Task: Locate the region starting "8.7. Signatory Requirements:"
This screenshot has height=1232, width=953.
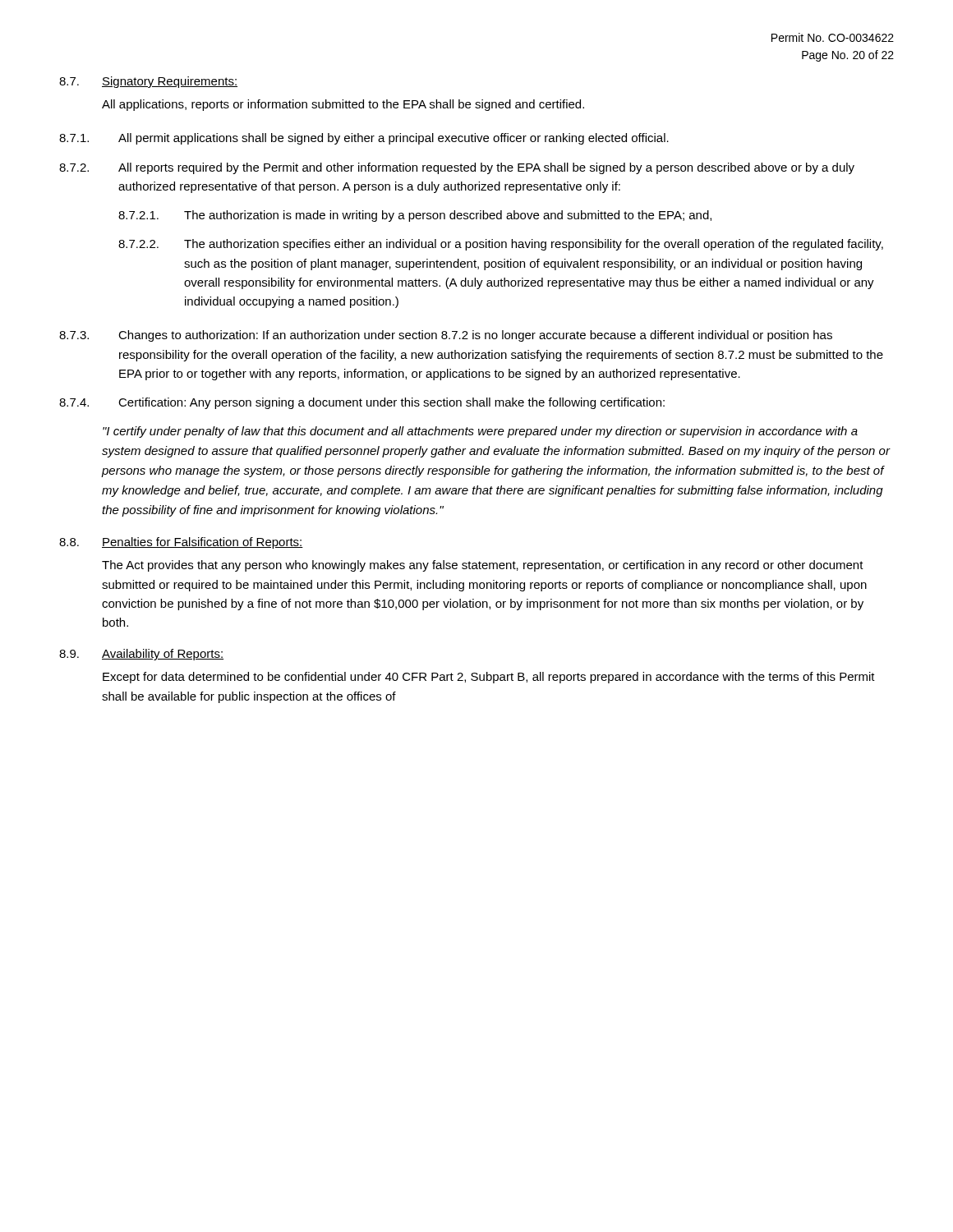Action: [148, 81]
